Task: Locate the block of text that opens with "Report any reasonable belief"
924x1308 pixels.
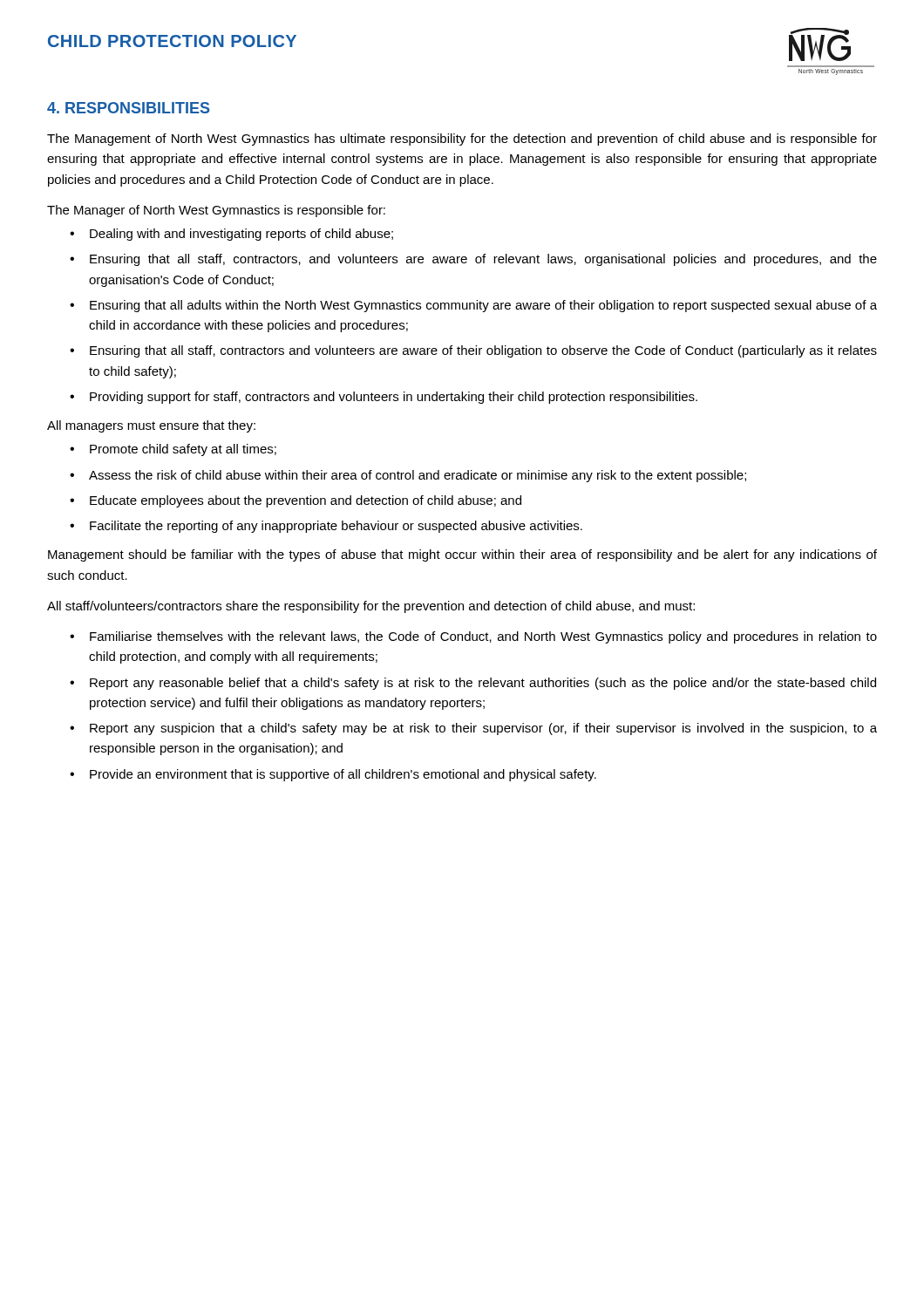Action: tap(483, 692)
